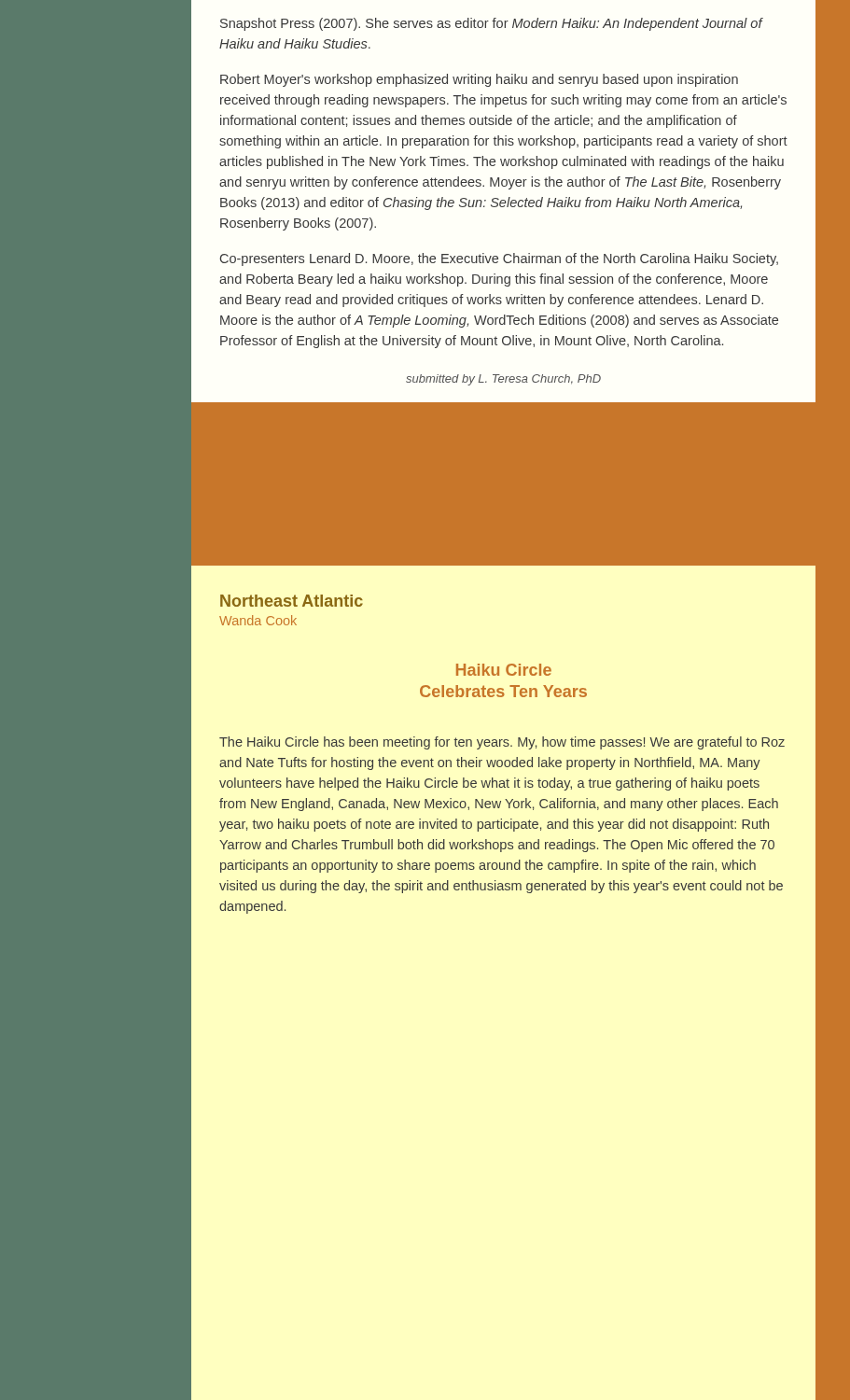Find the title containing "Haiku CircleCelebrates Ten"
This screenshot has width=850, height=1400.
click(503, 682)
